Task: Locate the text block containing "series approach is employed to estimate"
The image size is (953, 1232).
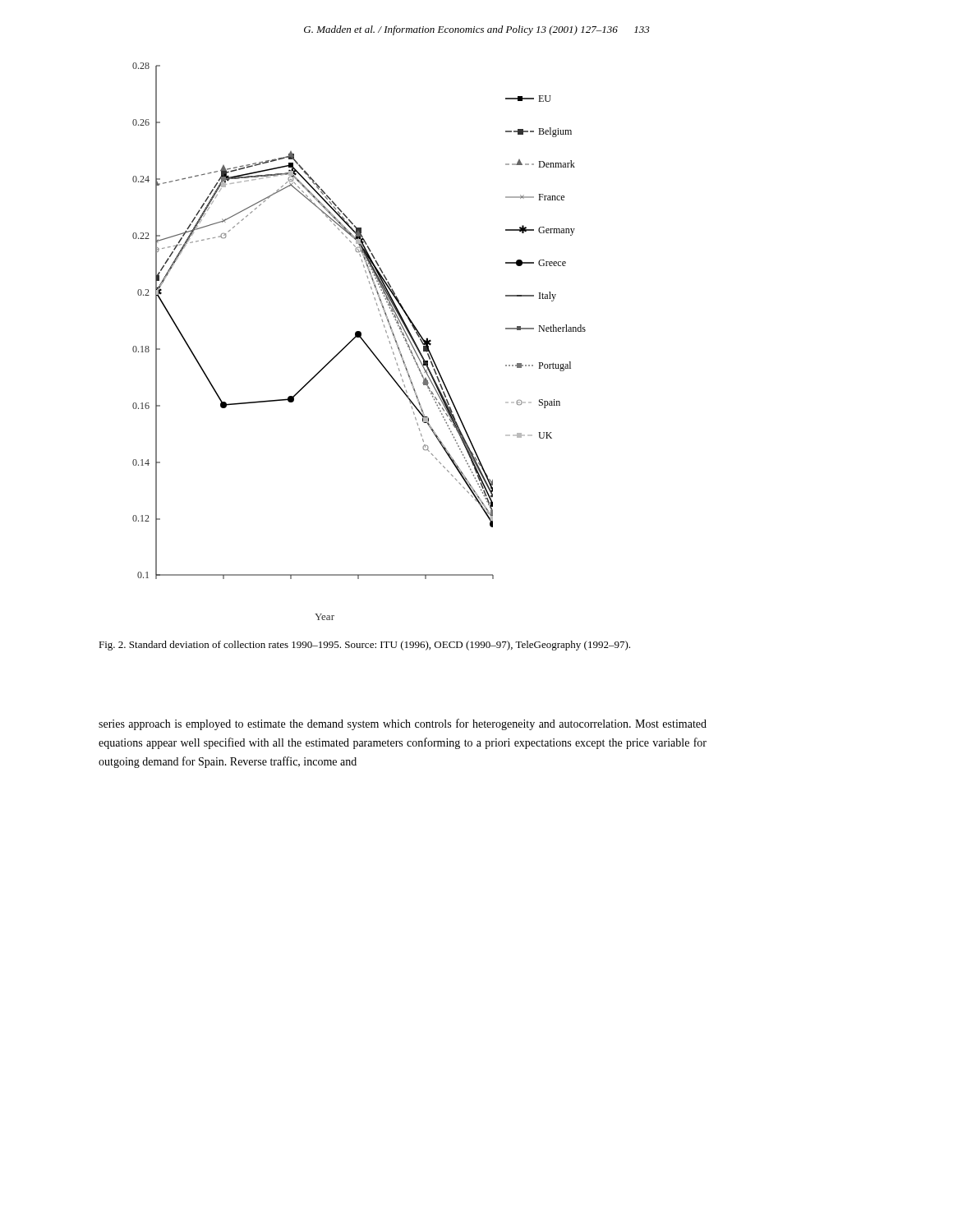Action: 403,743
